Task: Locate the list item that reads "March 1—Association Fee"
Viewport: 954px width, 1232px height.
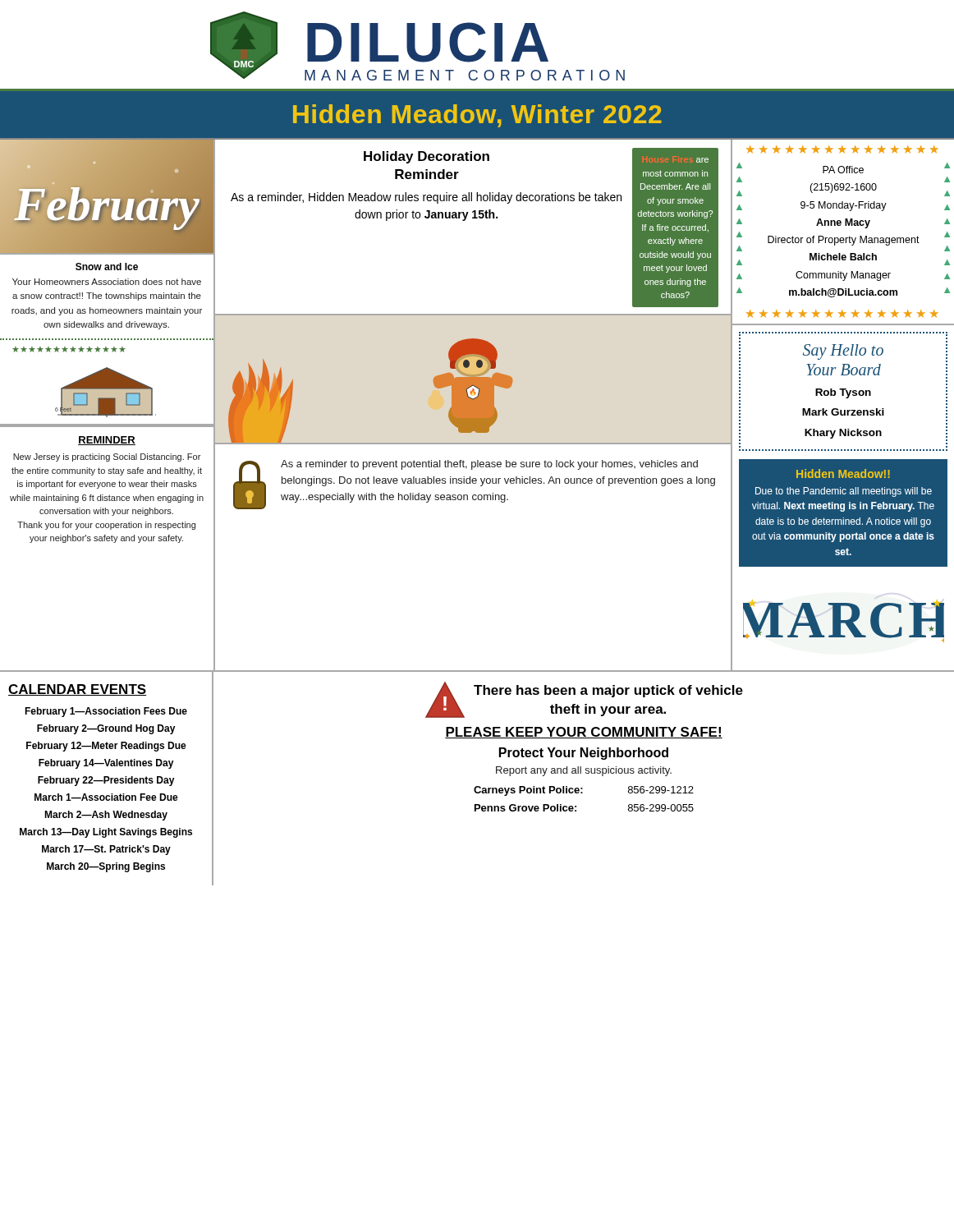Action: pyautogui.click(x=106, y=797)
